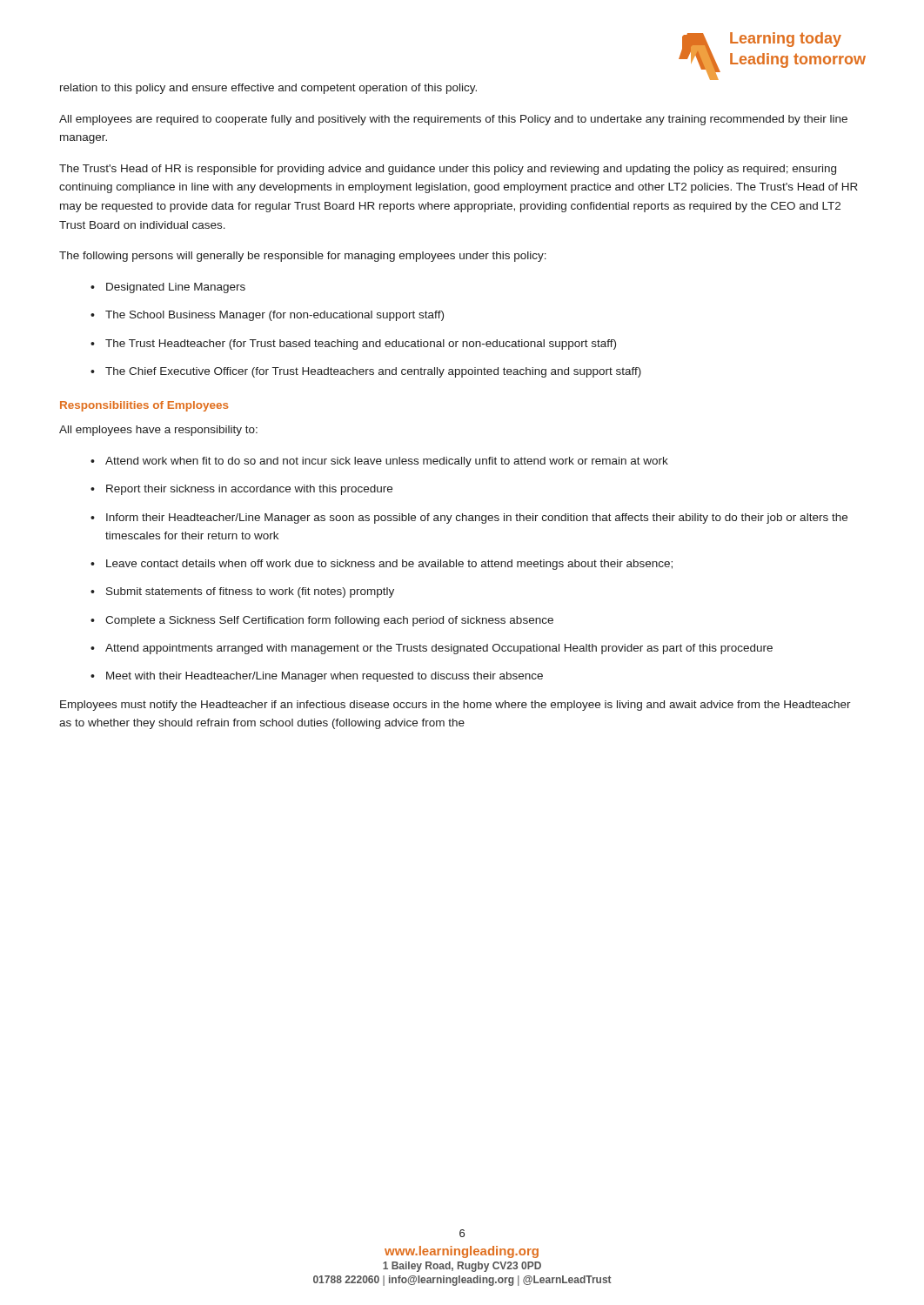Click on the element starting "Responsibilities of Employees"
Viewport: 924px width, 1305px height.
pyautogui.click(x=144, y=405)
